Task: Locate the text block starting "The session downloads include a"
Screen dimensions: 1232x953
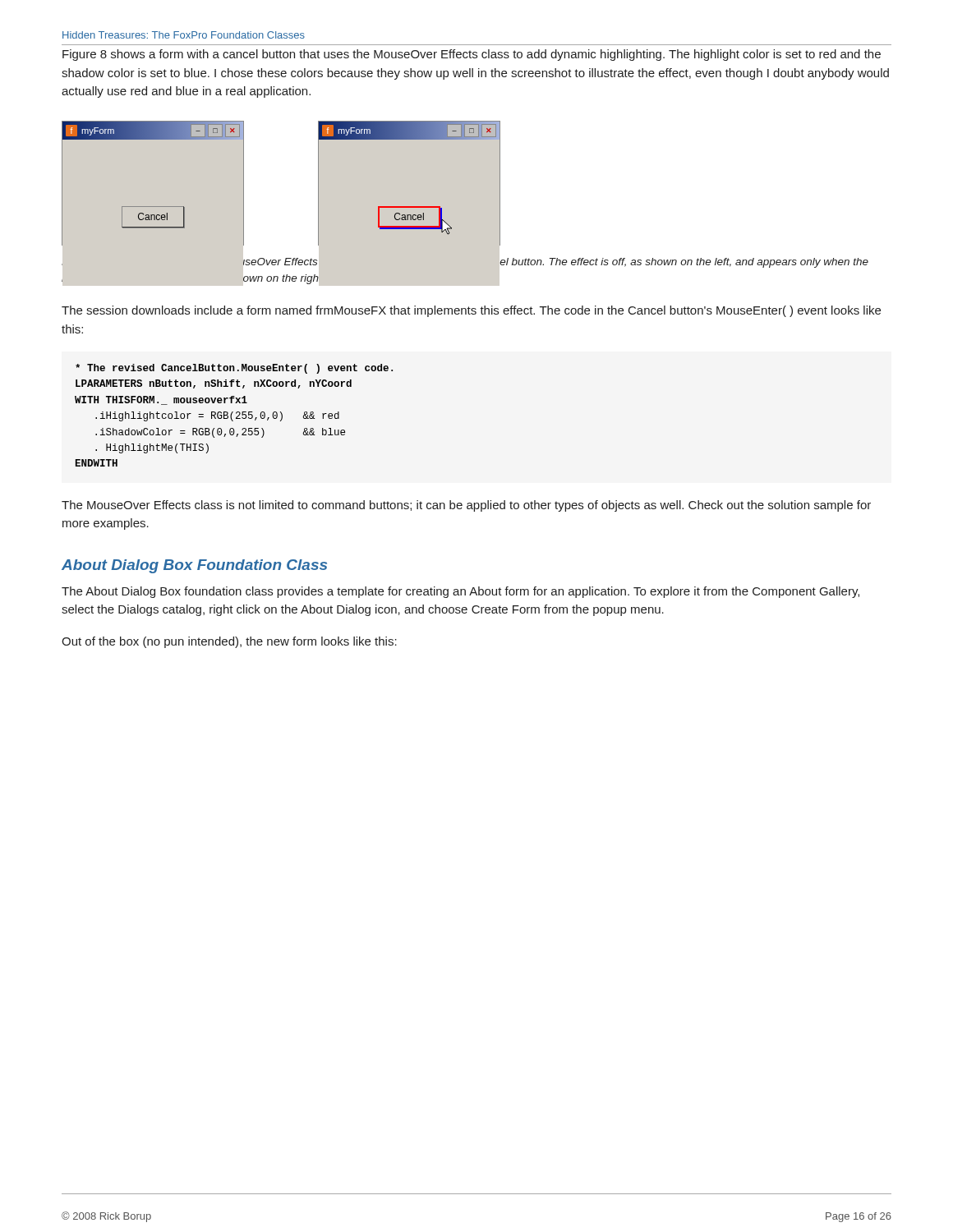Action: pos(471,319)
